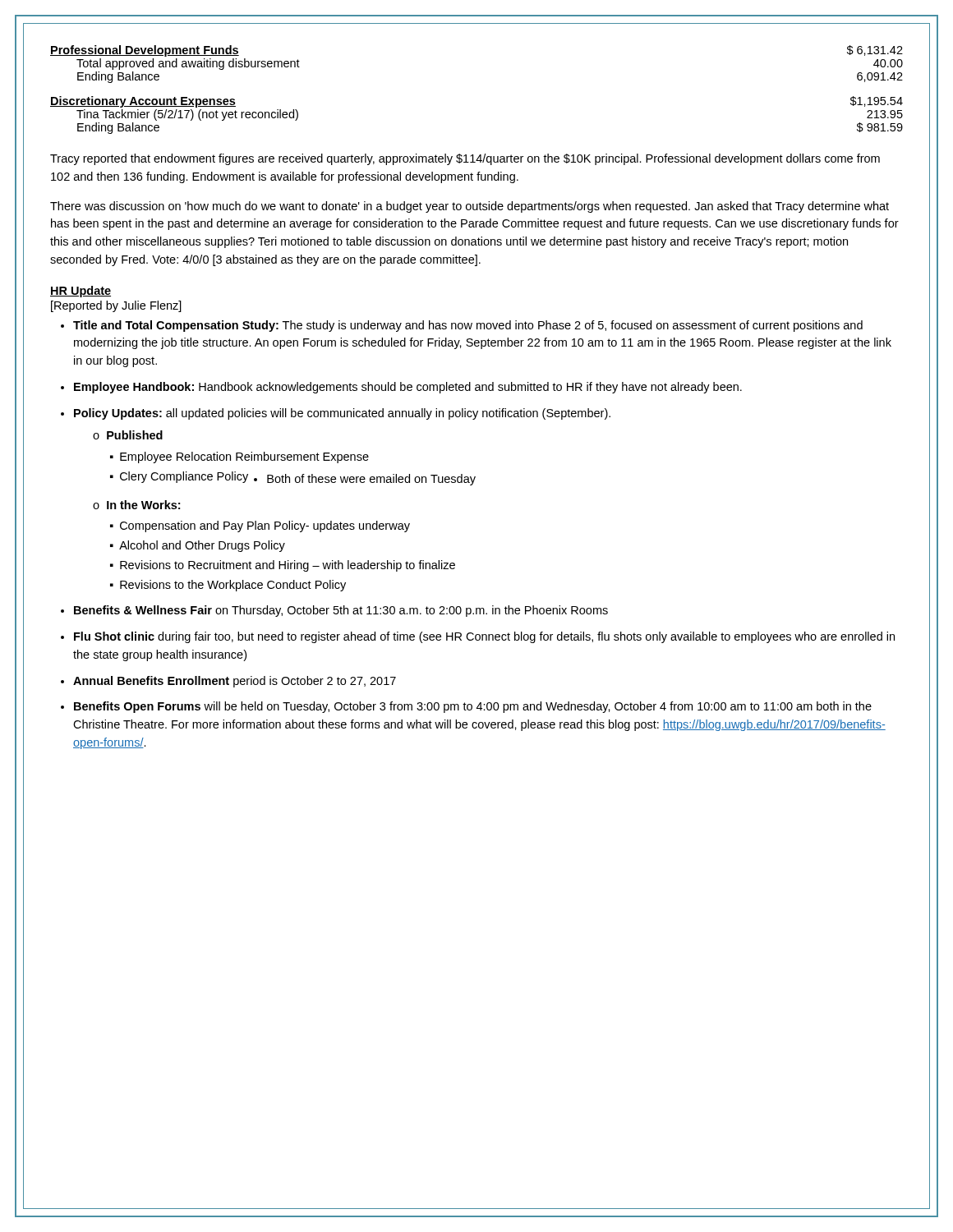This screenshot has height=1232, width=953.
Task: Click on the list item with the text "Employee Handbook: Handbook"
Action: click(x=408, y=387)
